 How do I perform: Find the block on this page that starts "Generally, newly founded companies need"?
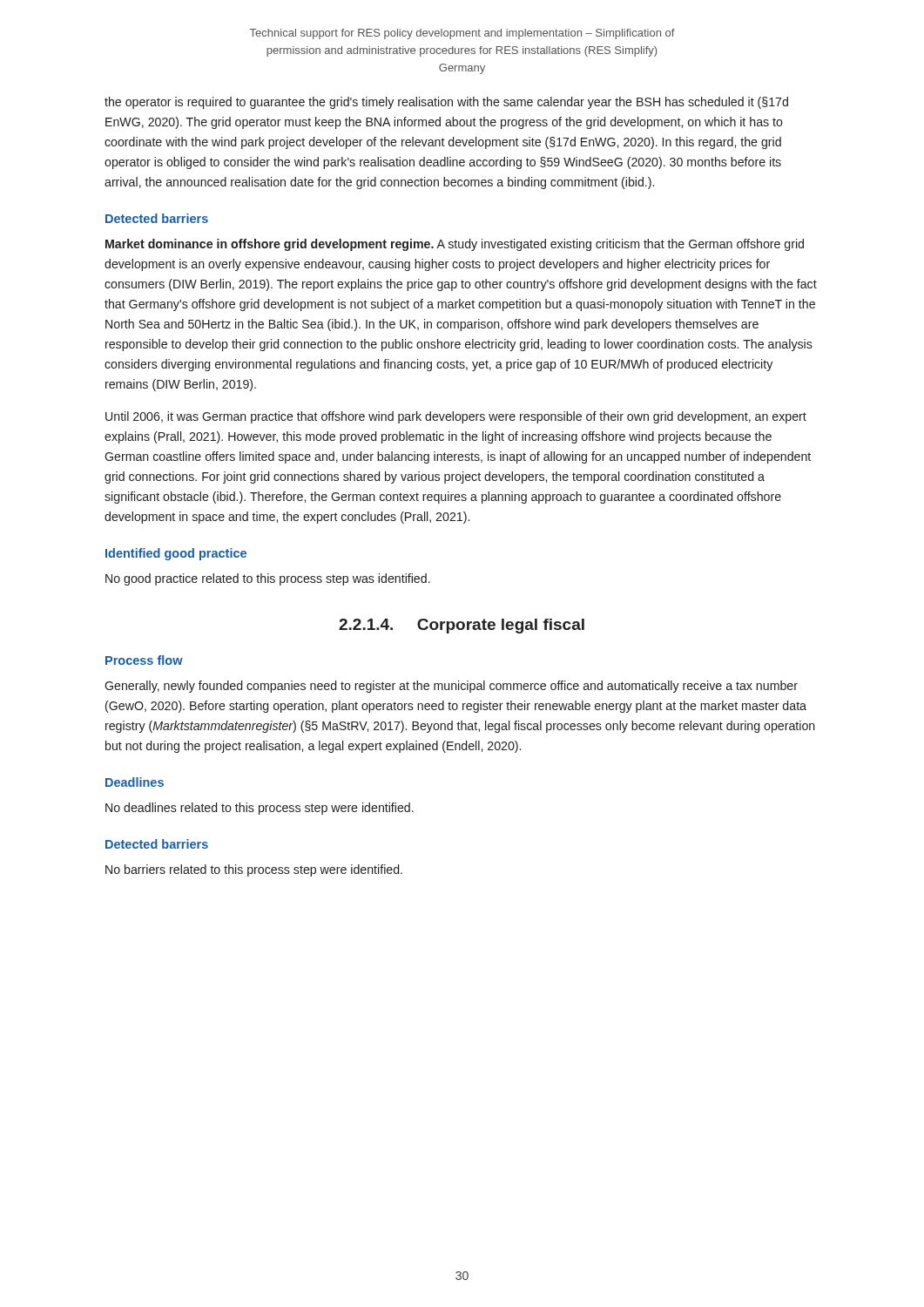[460, 716]
